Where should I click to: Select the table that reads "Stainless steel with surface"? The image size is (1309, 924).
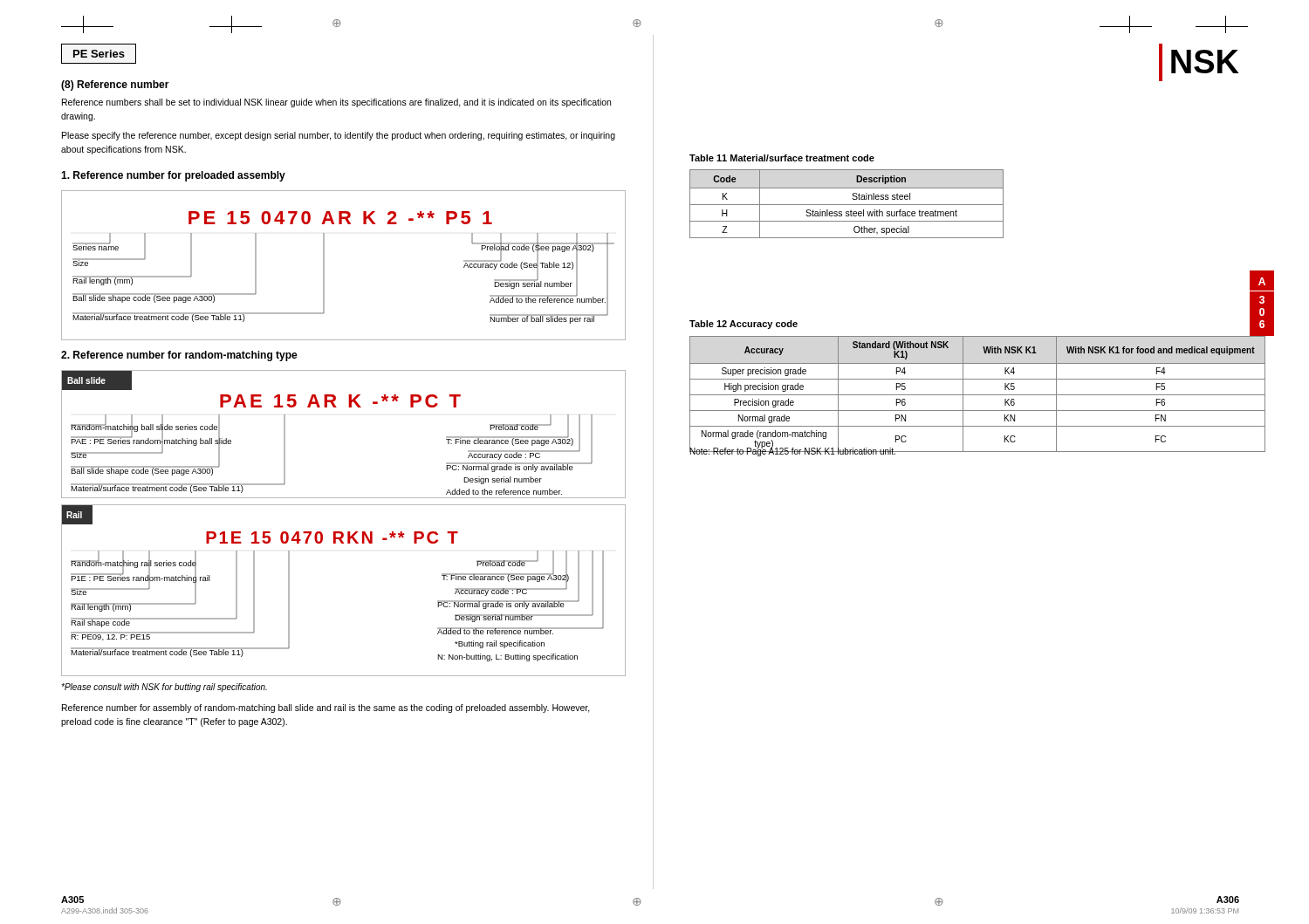click(847, 204)
